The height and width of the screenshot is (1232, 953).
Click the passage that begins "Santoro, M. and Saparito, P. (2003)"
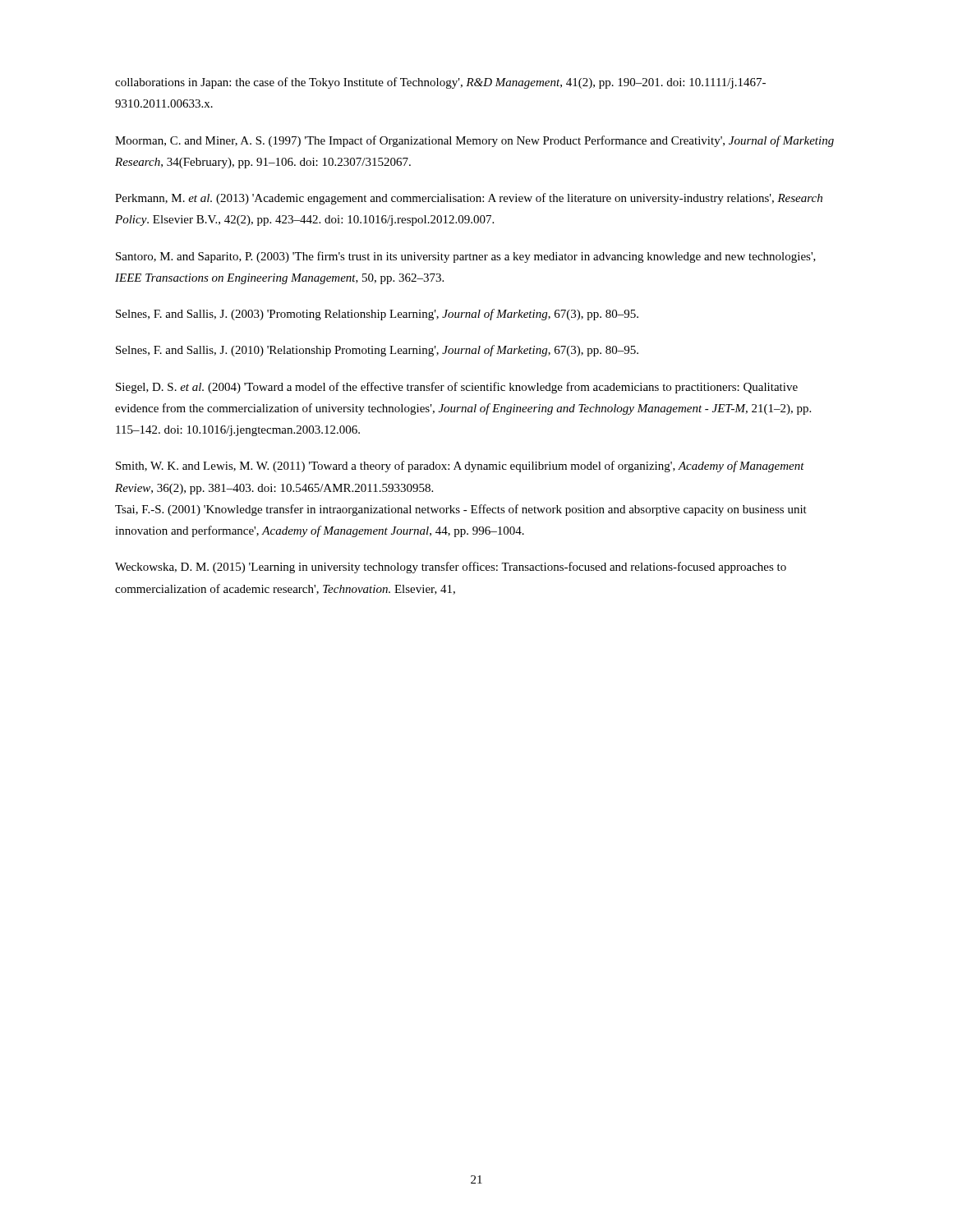pos(476,267)
